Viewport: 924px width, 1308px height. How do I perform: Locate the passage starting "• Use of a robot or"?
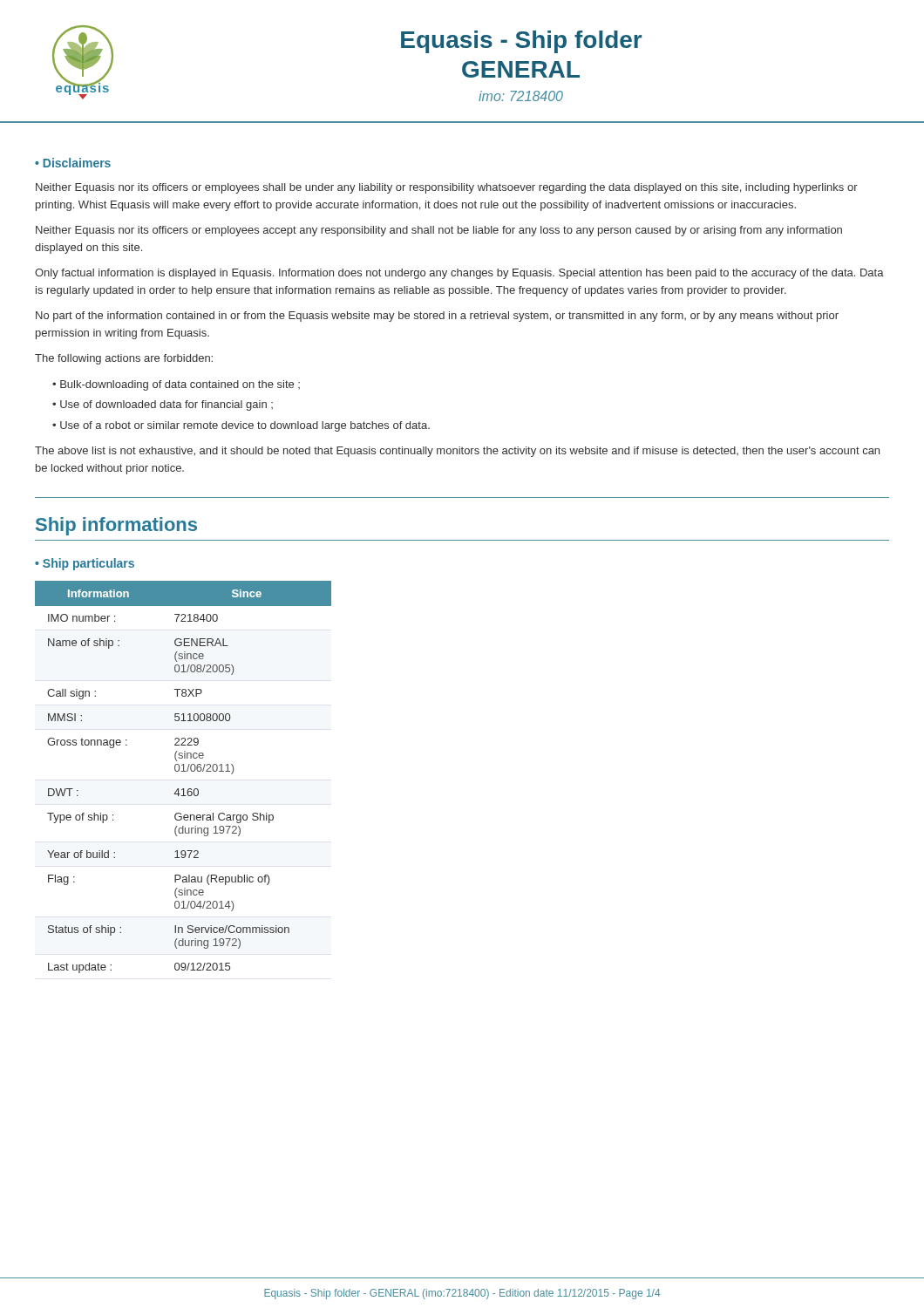pos(241,425)
